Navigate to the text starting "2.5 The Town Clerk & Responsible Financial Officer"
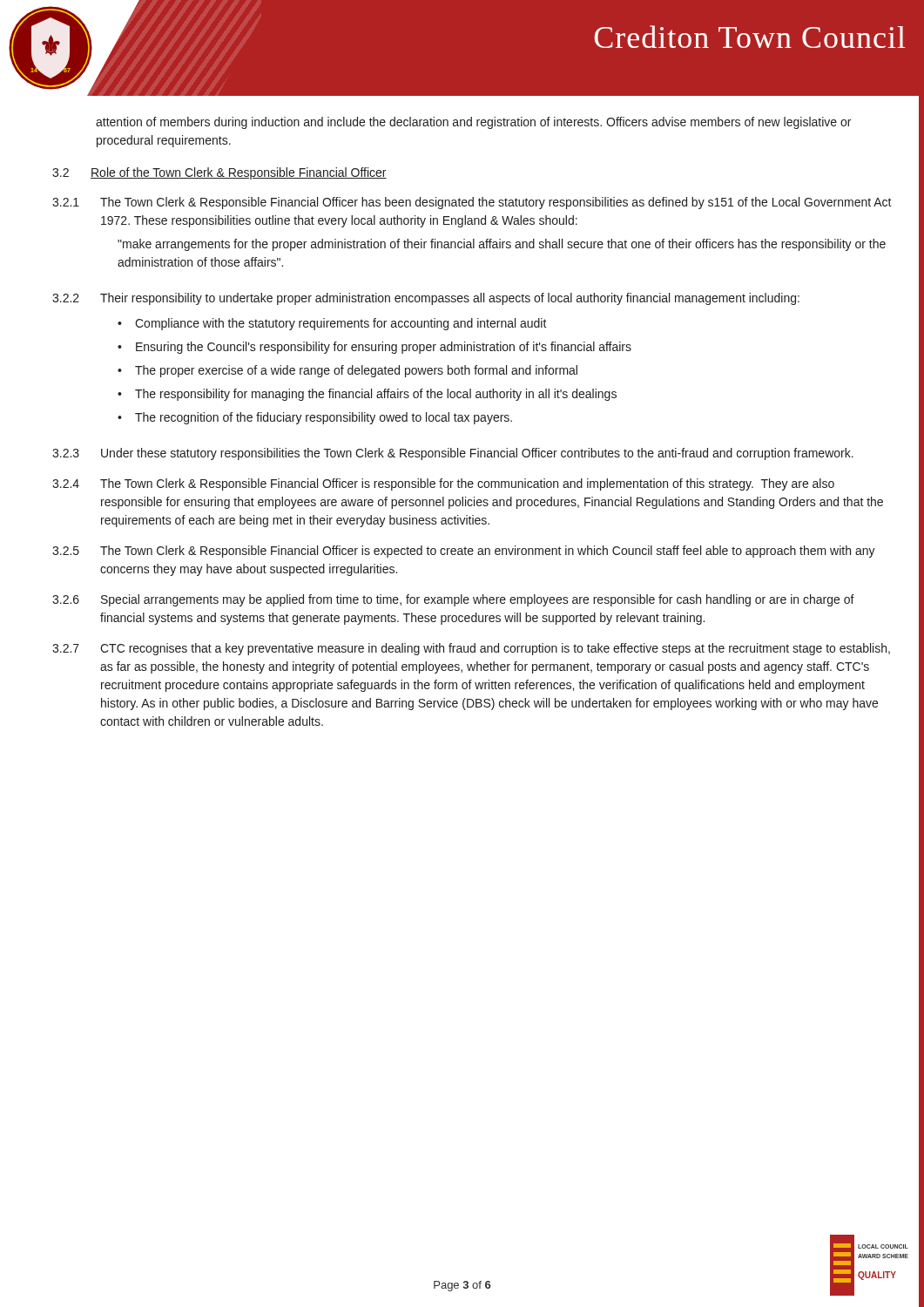This screenshot has width=924, height=1307. click(x=475, y=560)
